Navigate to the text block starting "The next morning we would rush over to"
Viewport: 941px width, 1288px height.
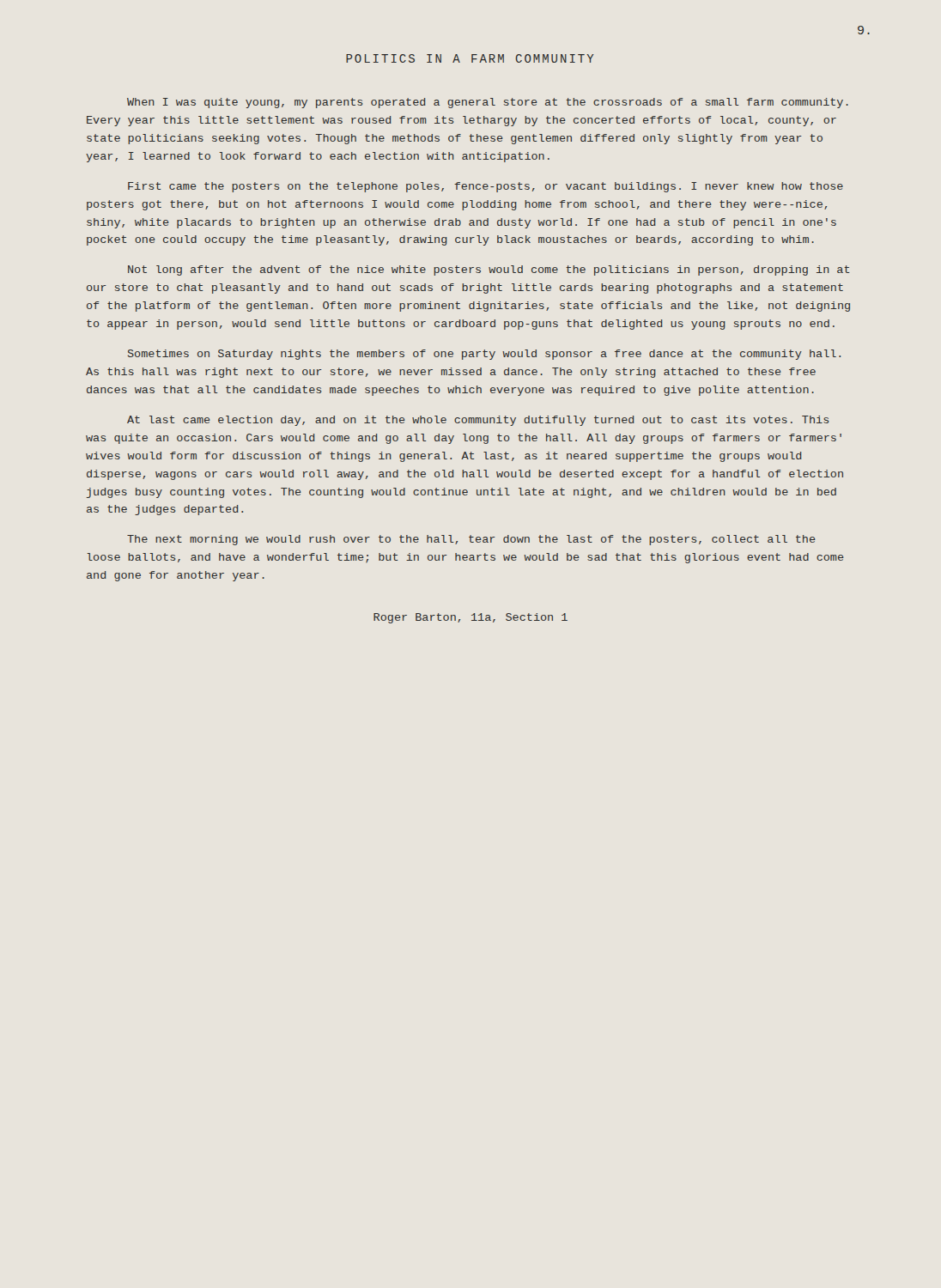click(465, 558)
